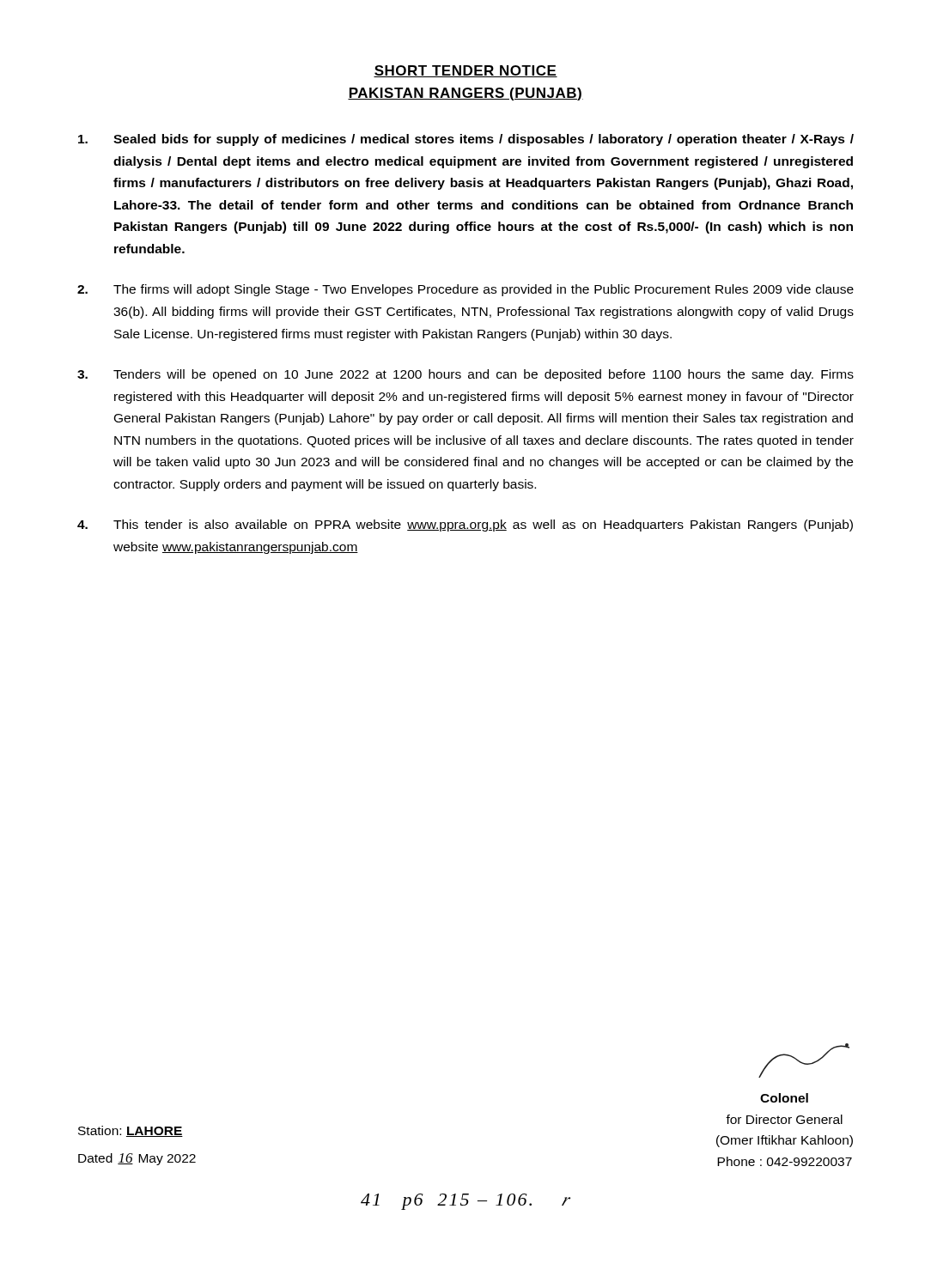Find "Station: LAHORE Dated 16 May 2022" on this page
This screenshot has width=931, height=1288.
[137, 1145]
